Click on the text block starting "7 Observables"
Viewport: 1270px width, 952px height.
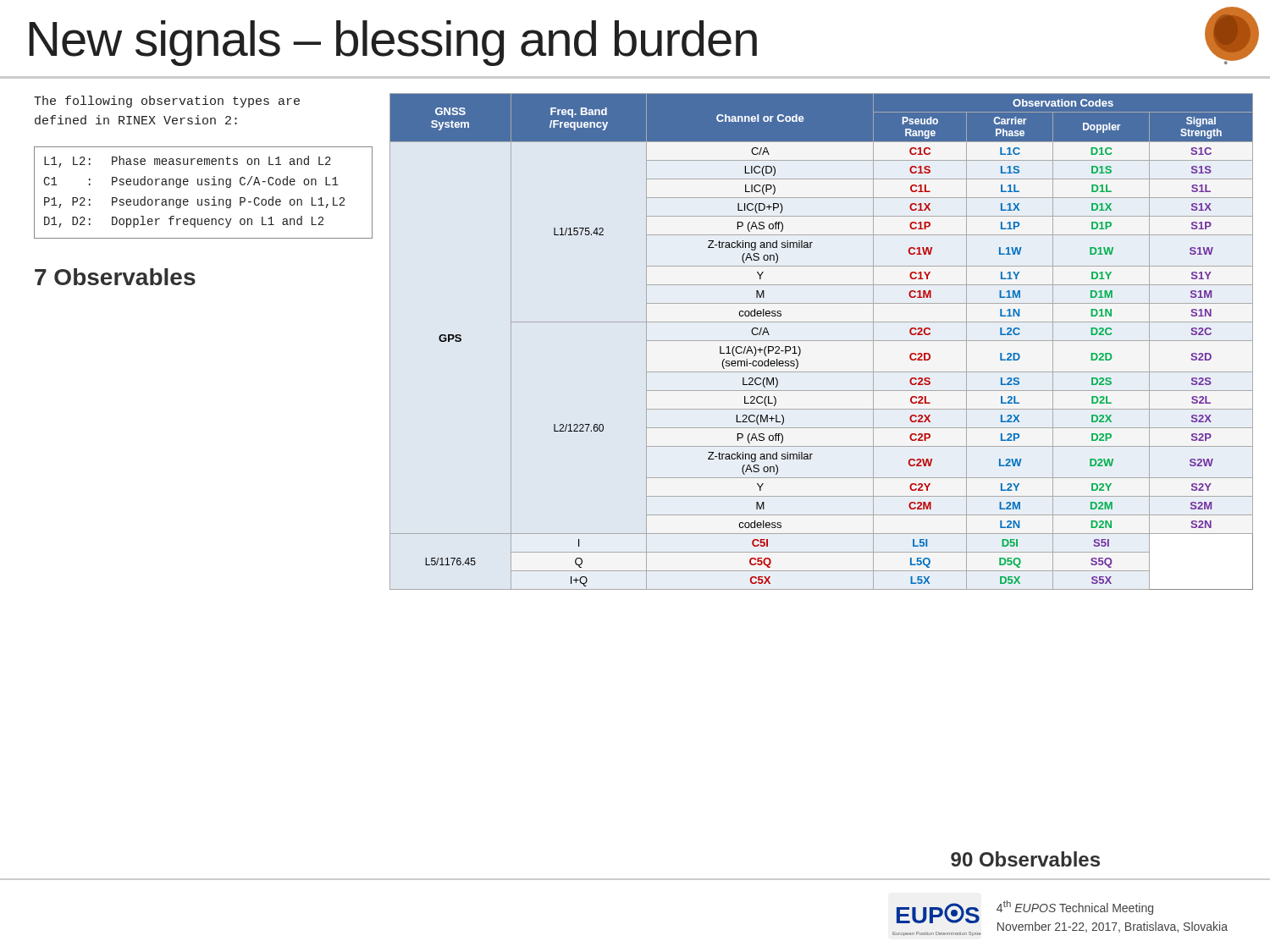[115, 277]
